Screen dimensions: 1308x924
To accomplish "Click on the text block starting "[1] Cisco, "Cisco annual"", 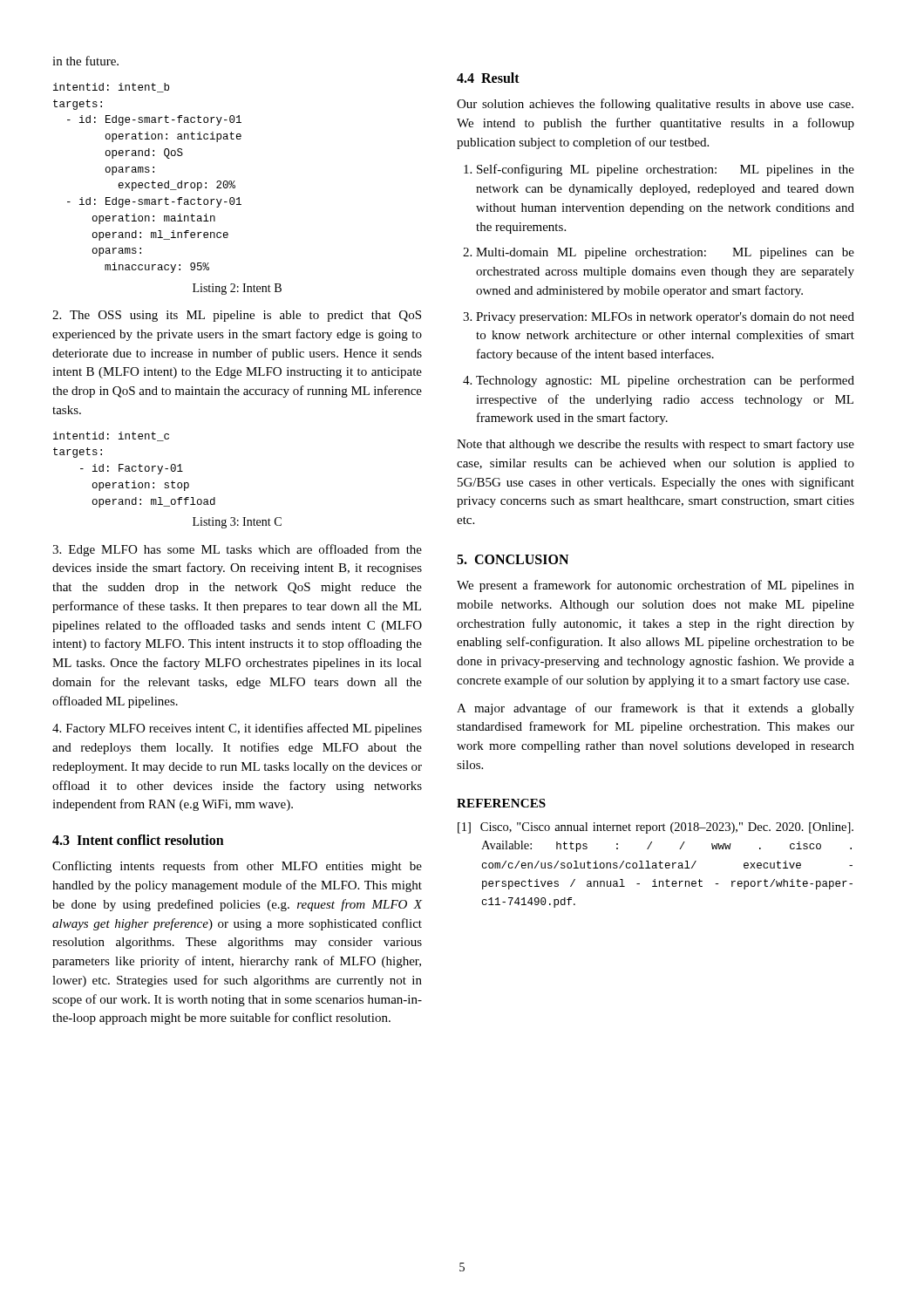I will 655,864.
